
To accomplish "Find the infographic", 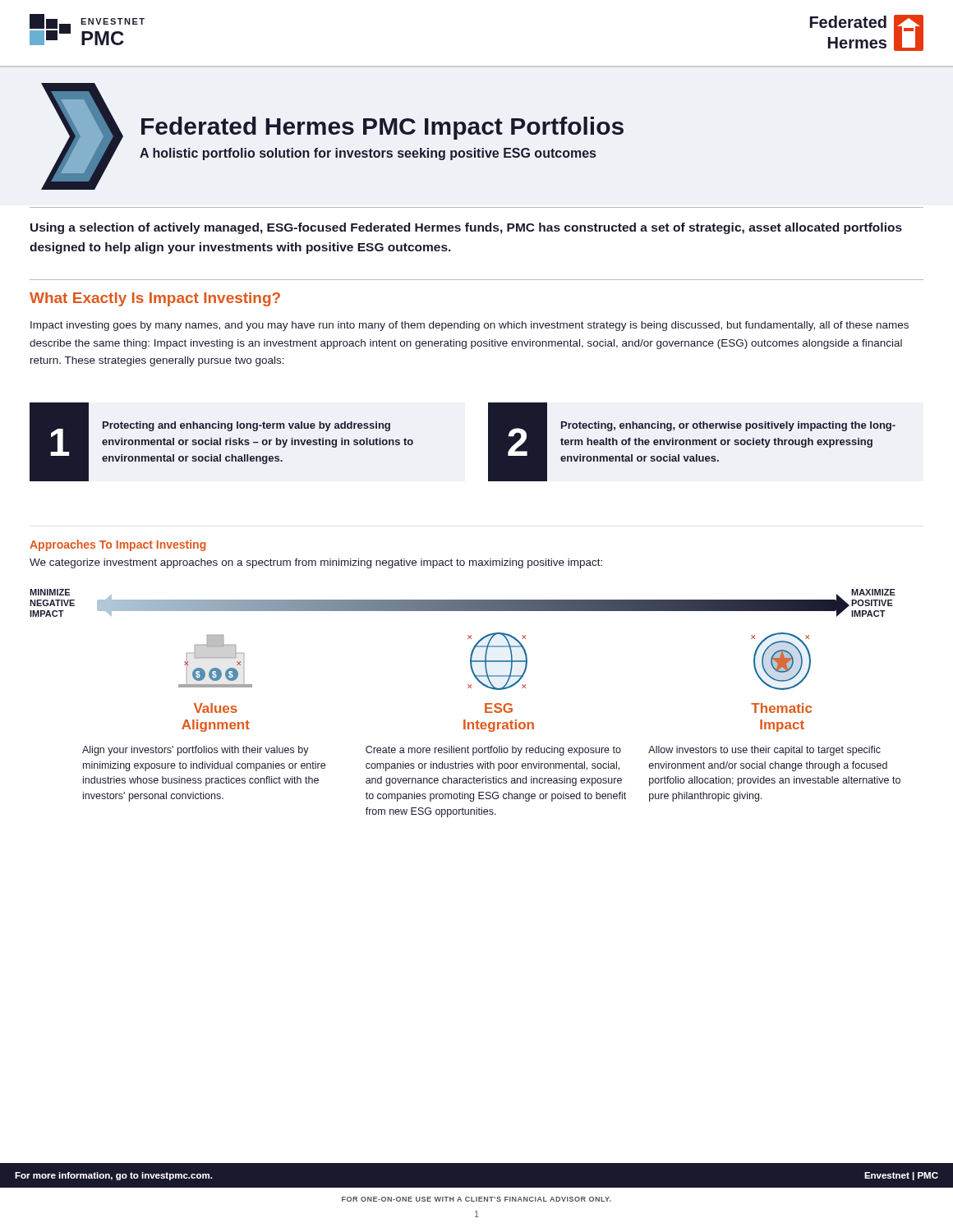I will [x=476, y=607].
